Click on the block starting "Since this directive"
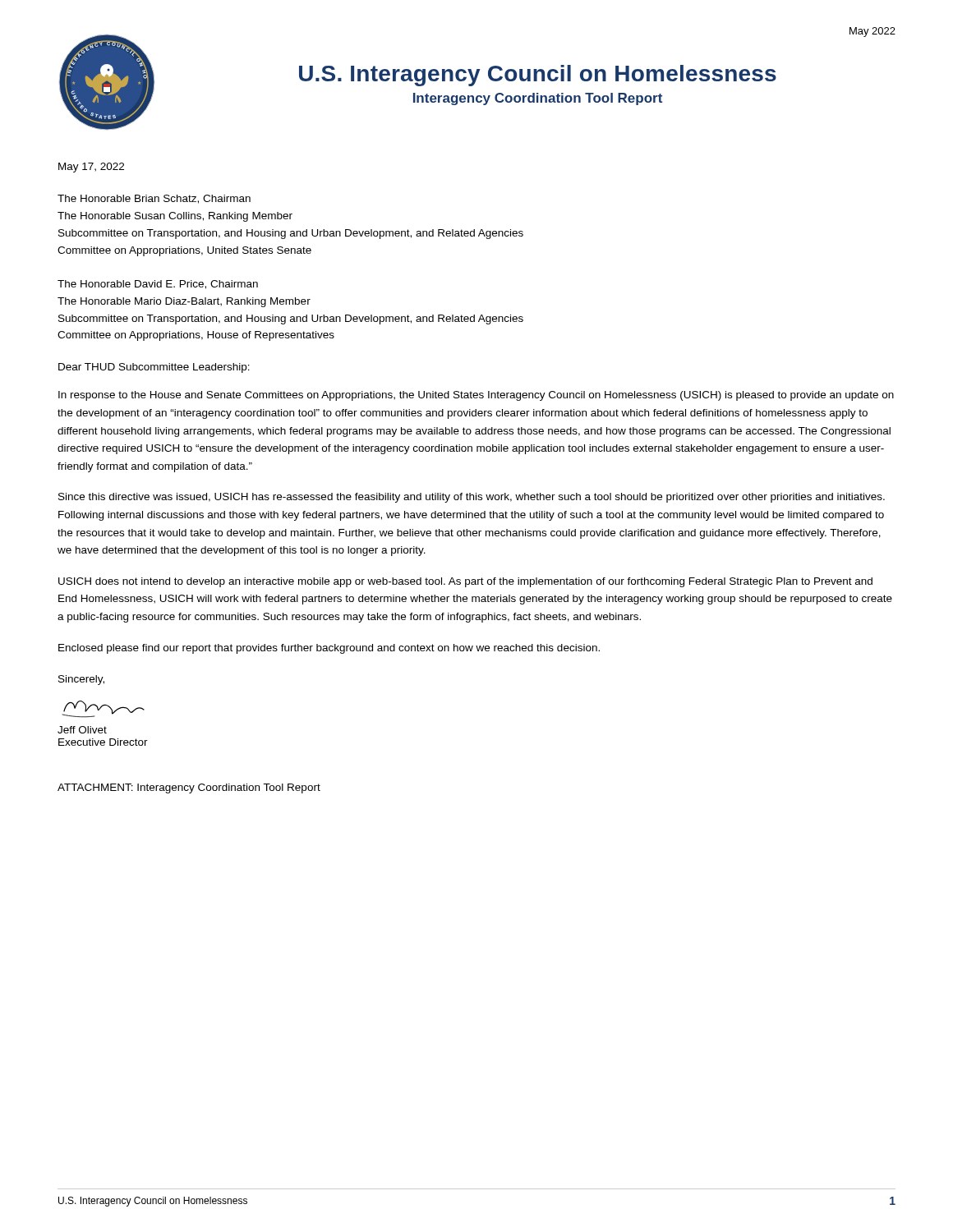Viewport: 953px width, 1232px height. pos(471,523)
